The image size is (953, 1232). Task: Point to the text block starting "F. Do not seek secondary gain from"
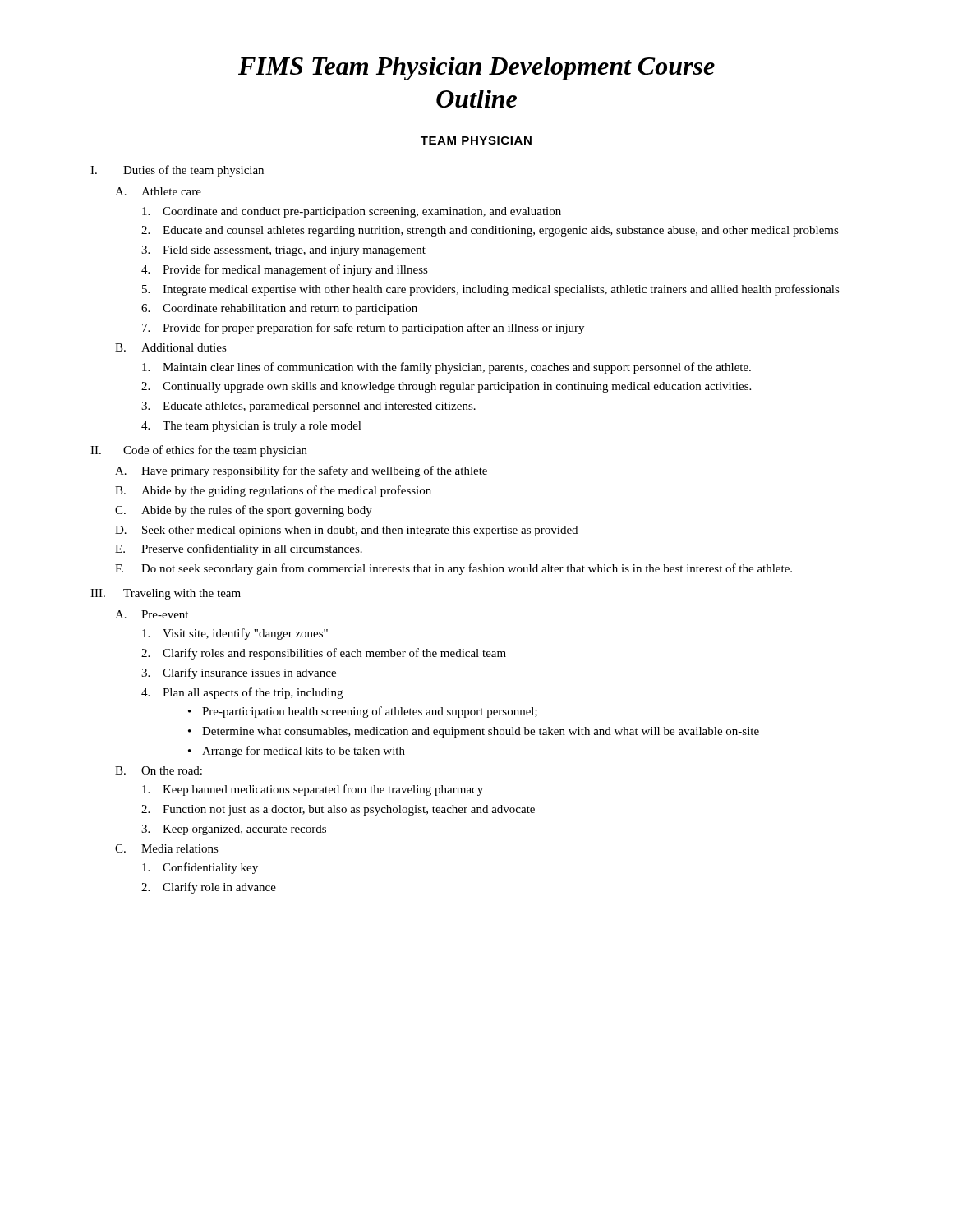pyautogui.click(x=489, y=569)
